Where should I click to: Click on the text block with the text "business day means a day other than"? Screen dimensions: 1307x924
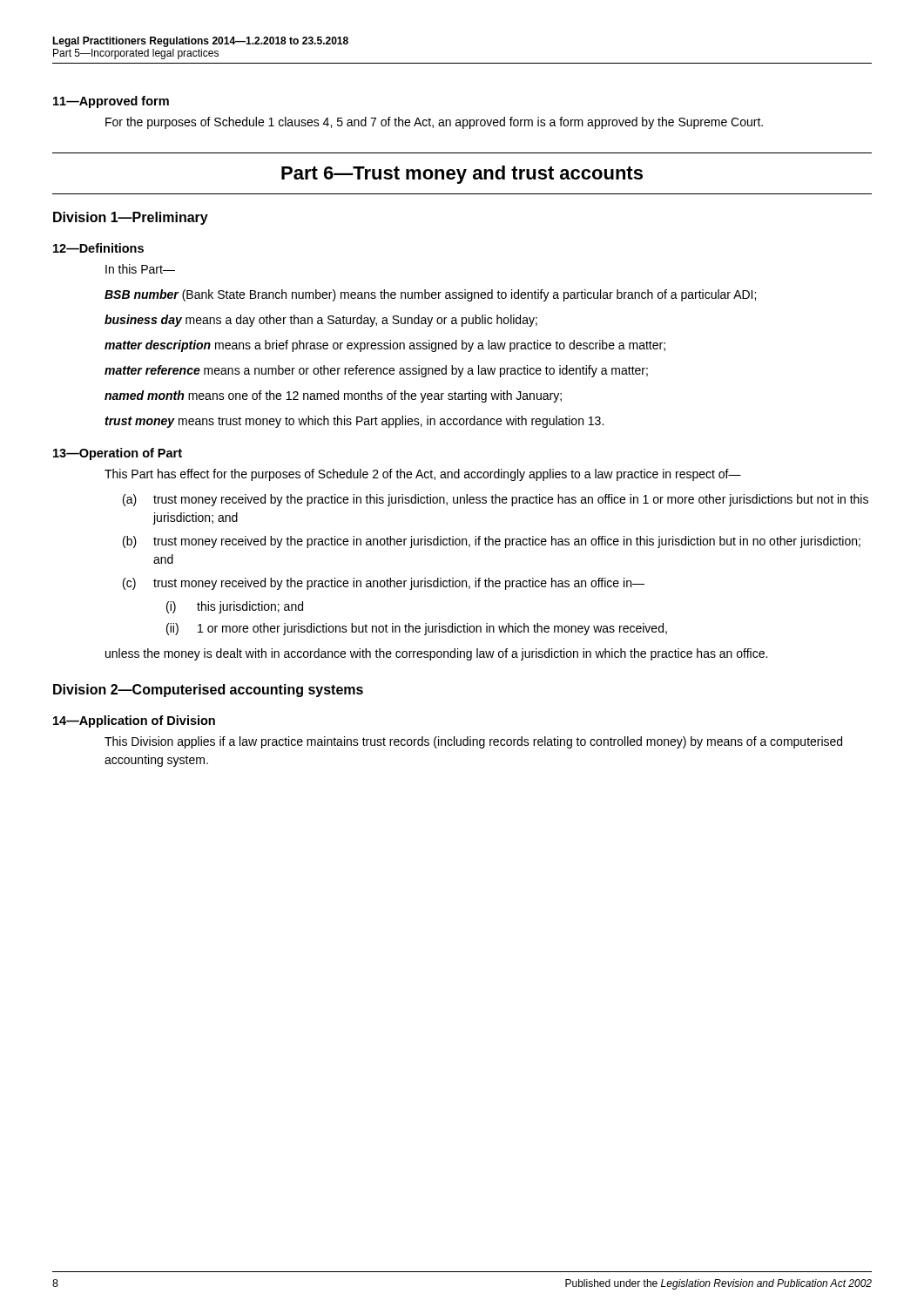(321, 320)
